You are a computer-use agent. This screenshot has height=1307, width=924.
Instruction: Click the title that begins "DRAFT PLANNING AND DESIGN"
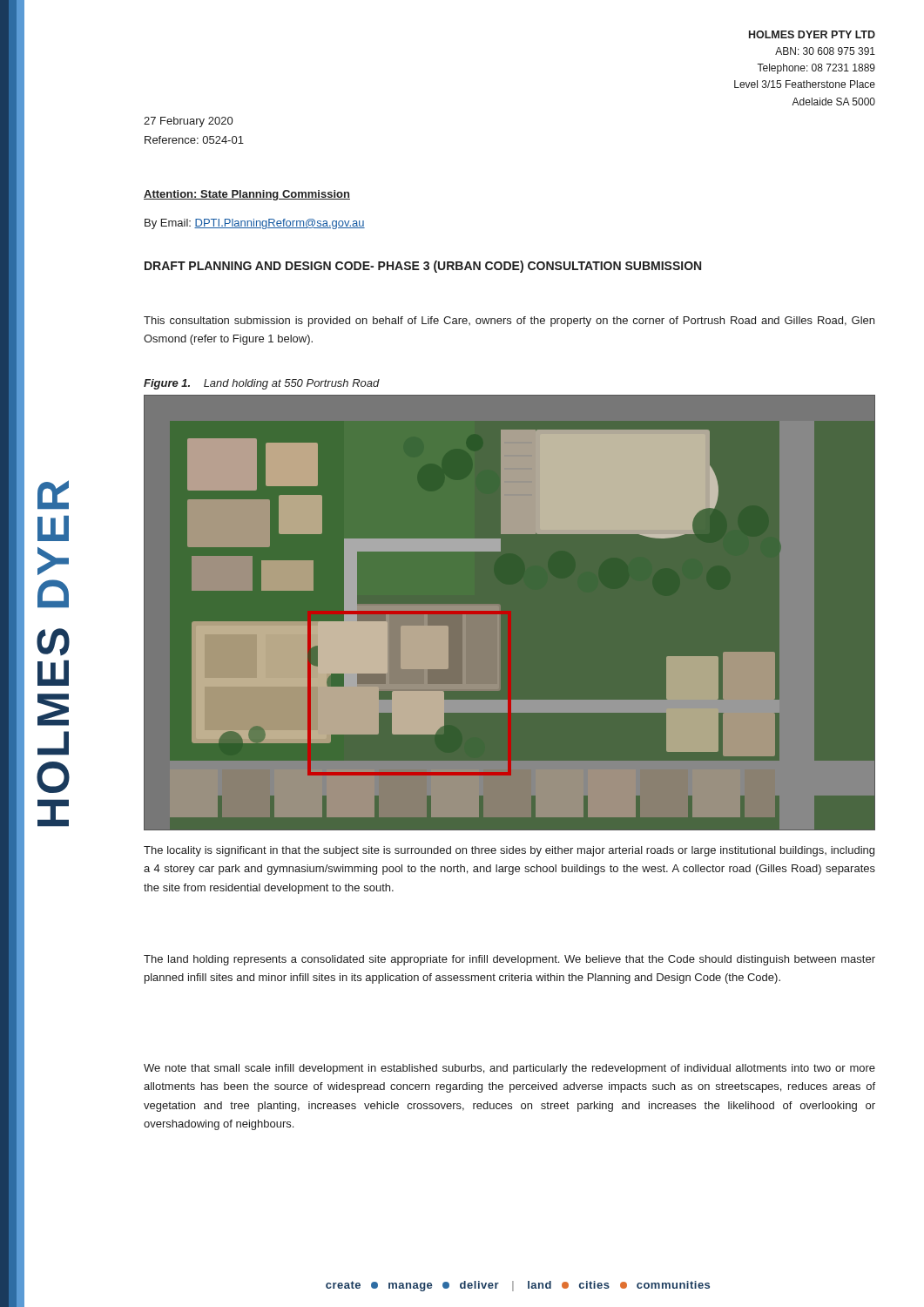pos(423,266)
